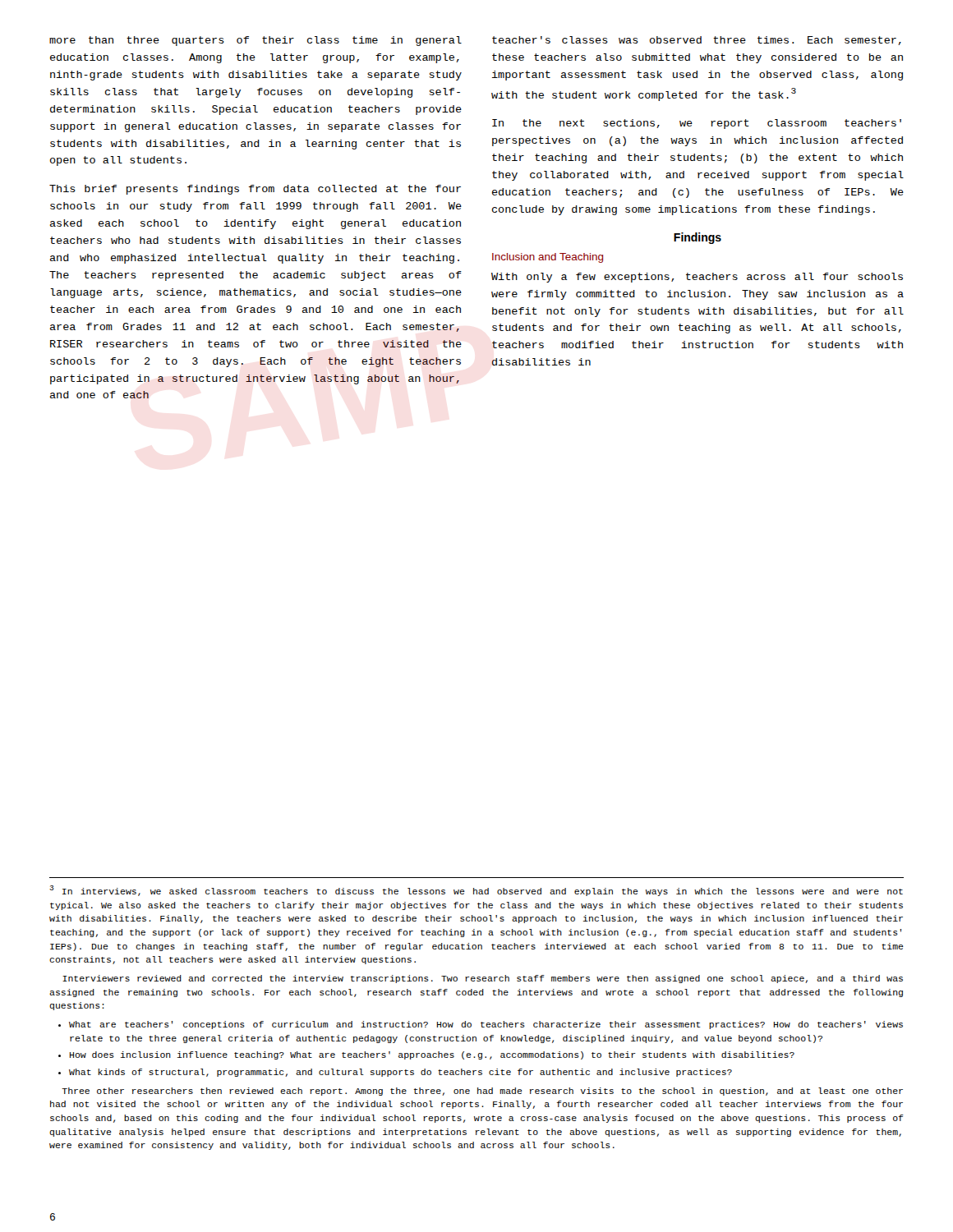Navigate to the block starting "teacher's classes was observed three times."

point(698,126)
